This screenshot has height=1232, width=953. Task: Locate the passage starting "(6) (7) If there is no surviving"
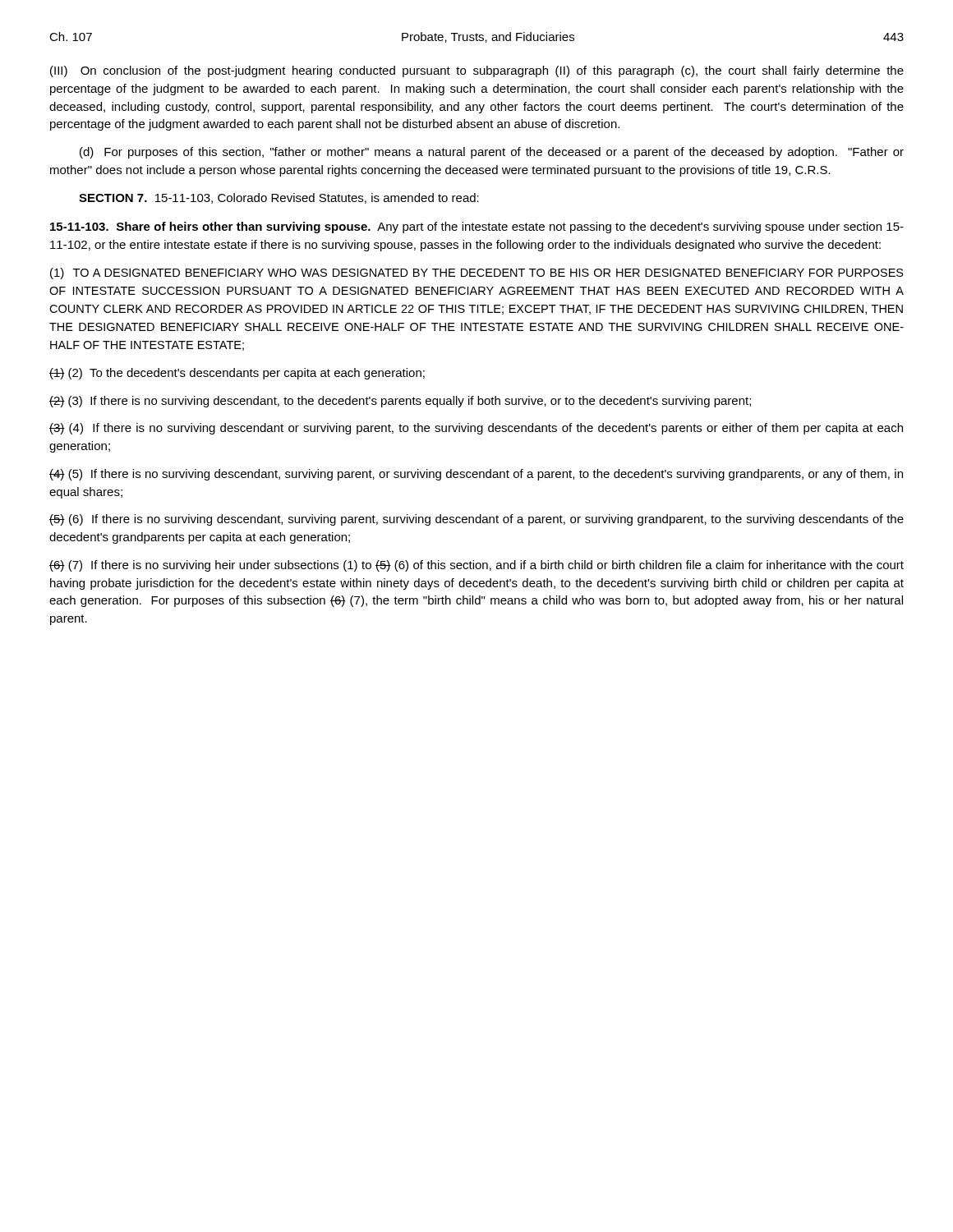coord(476,592)
